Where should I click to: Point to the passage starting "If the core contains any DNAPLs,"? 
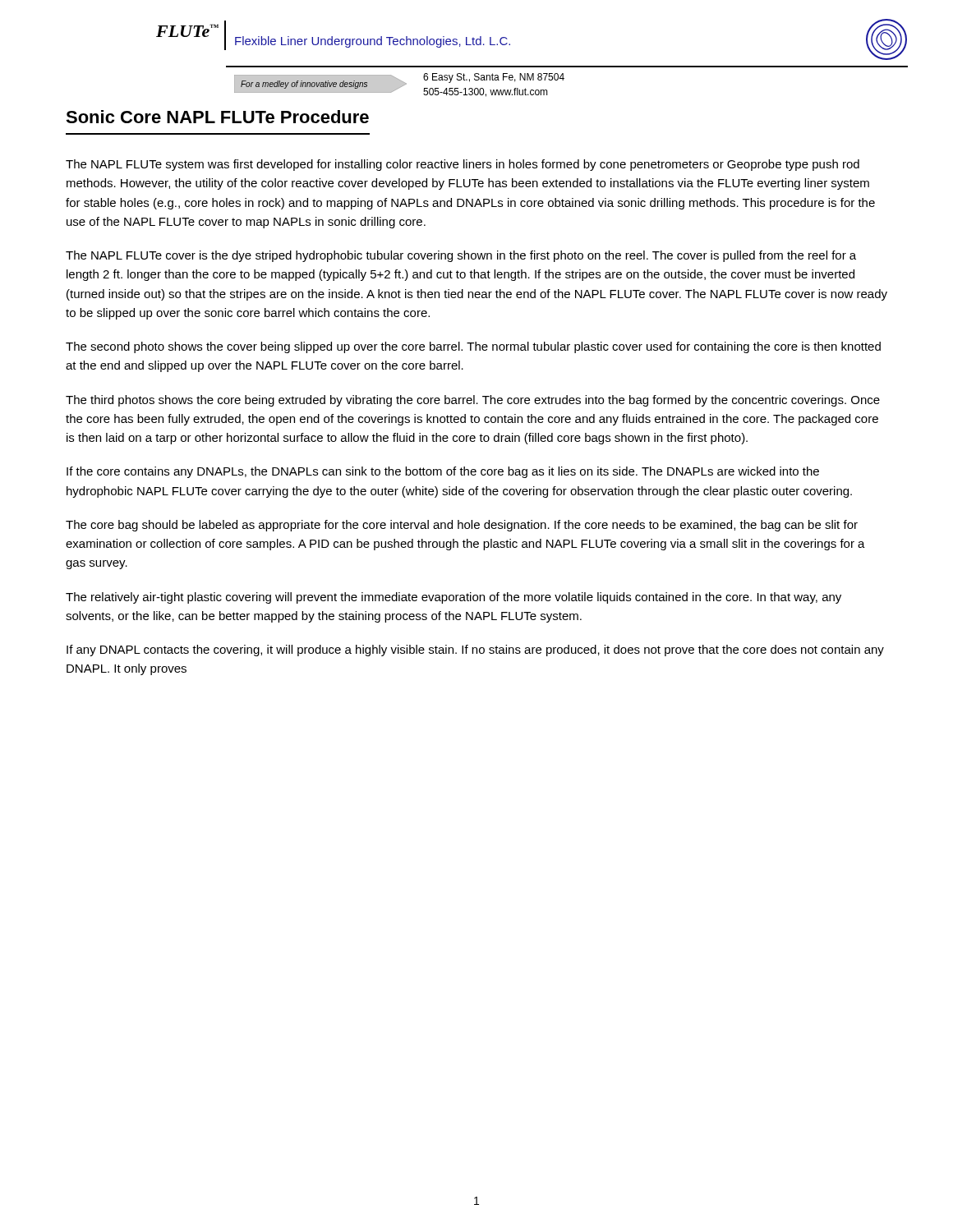tap(459, 481)
